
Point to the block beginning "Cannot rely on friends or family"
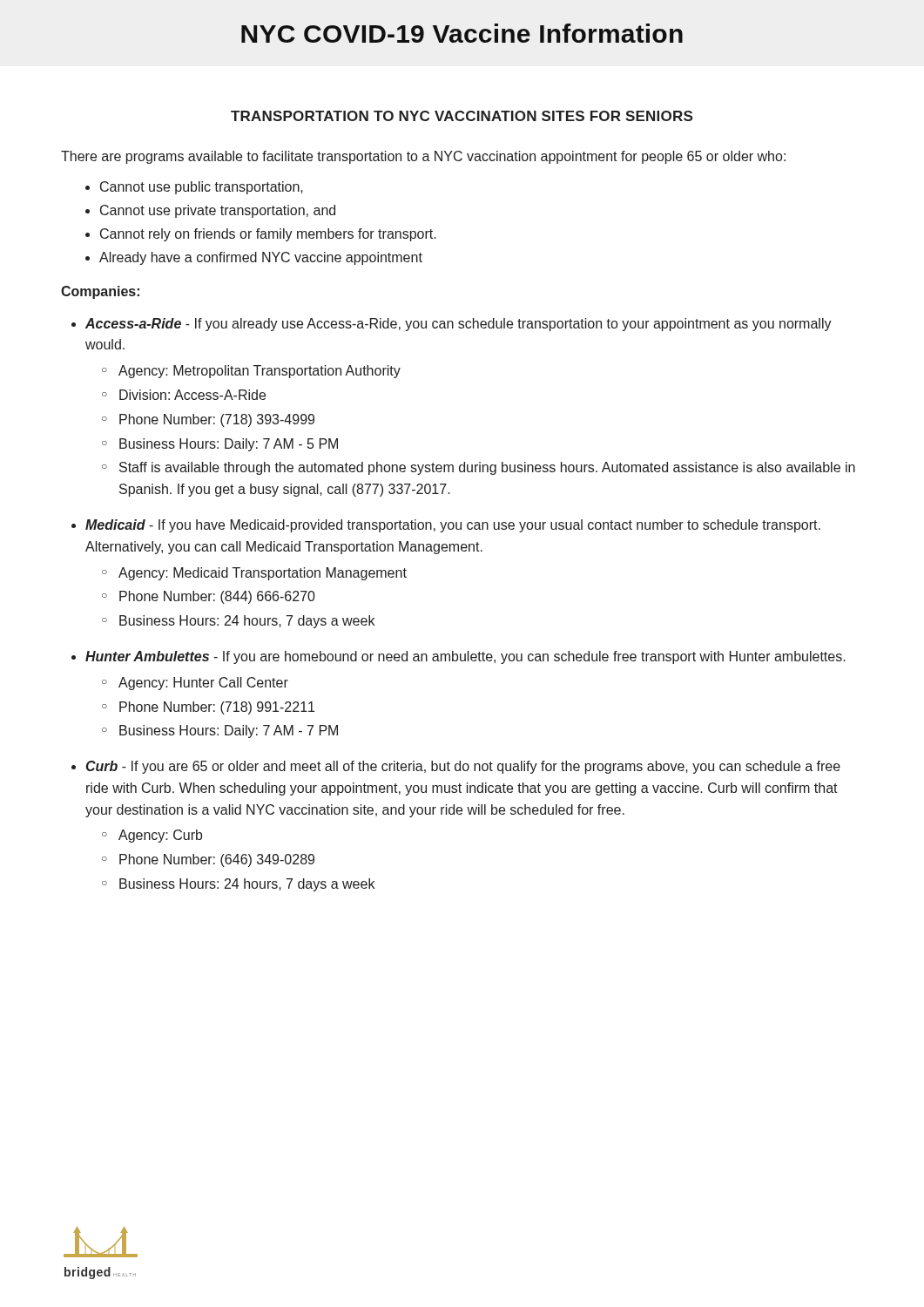[268, 234]
